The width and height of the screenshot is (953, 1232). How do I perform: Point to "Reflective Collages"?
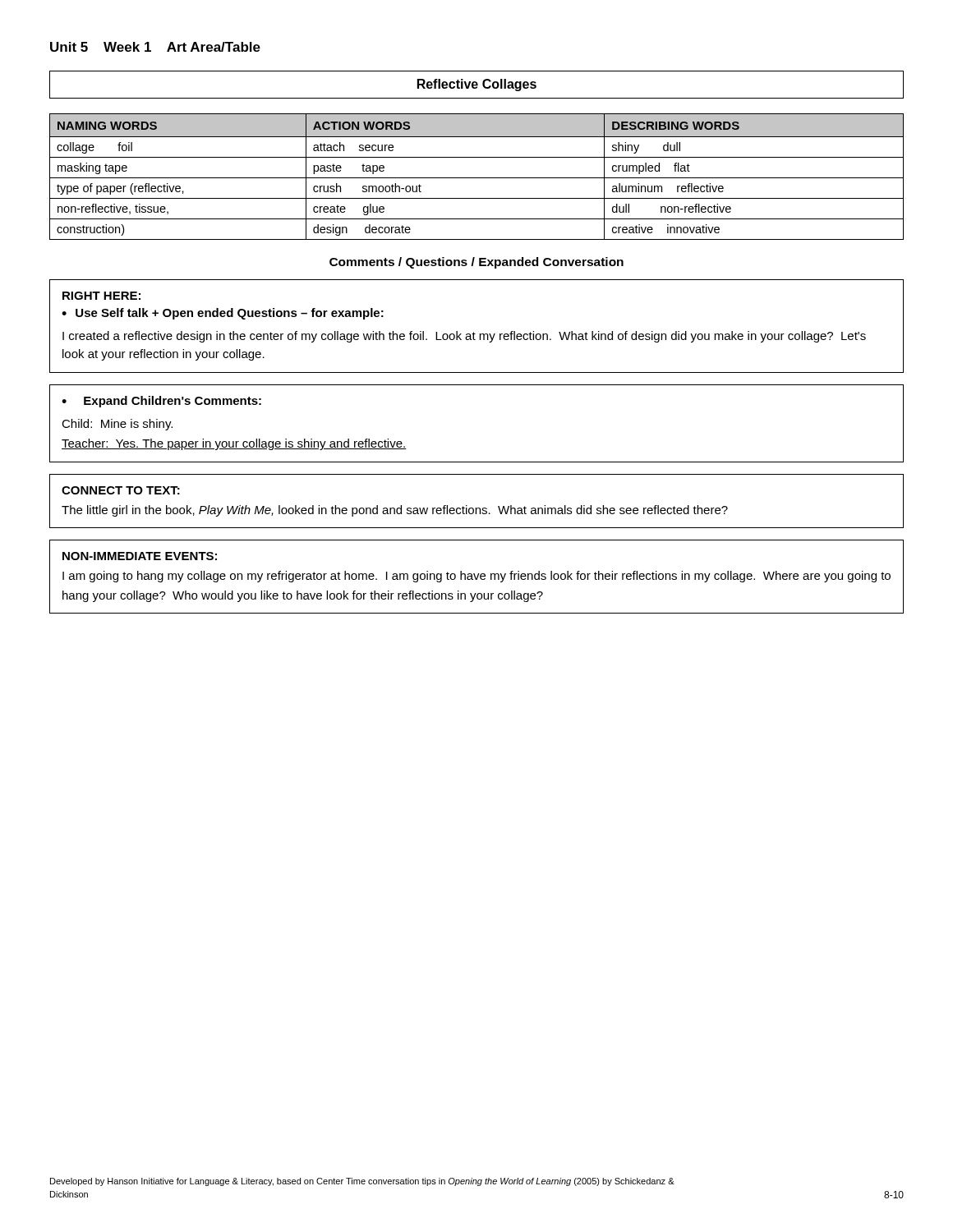point(476,84)
